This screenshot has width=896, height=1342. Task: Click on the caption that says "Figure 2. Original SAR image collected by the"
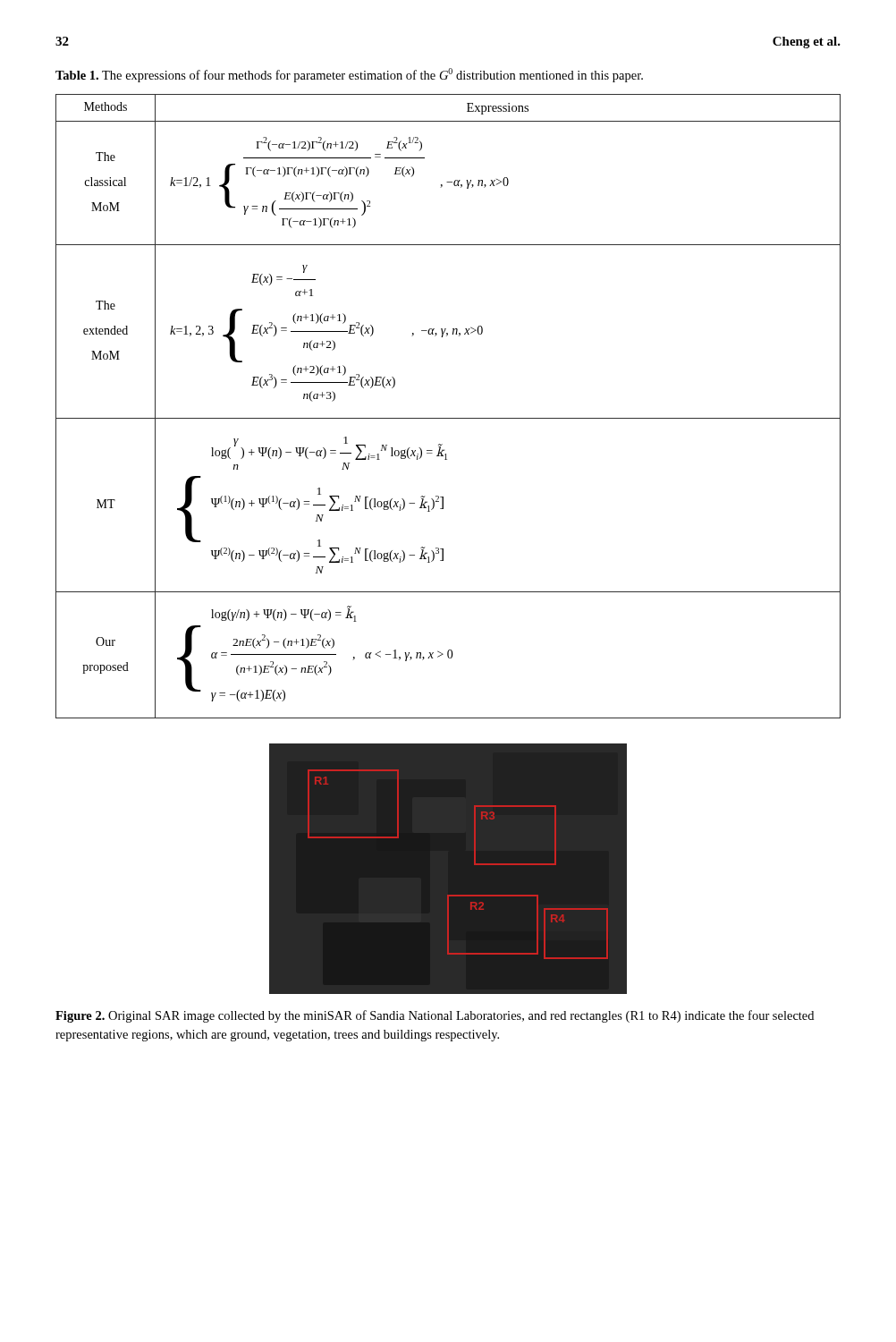click(x=435, y=1025)
